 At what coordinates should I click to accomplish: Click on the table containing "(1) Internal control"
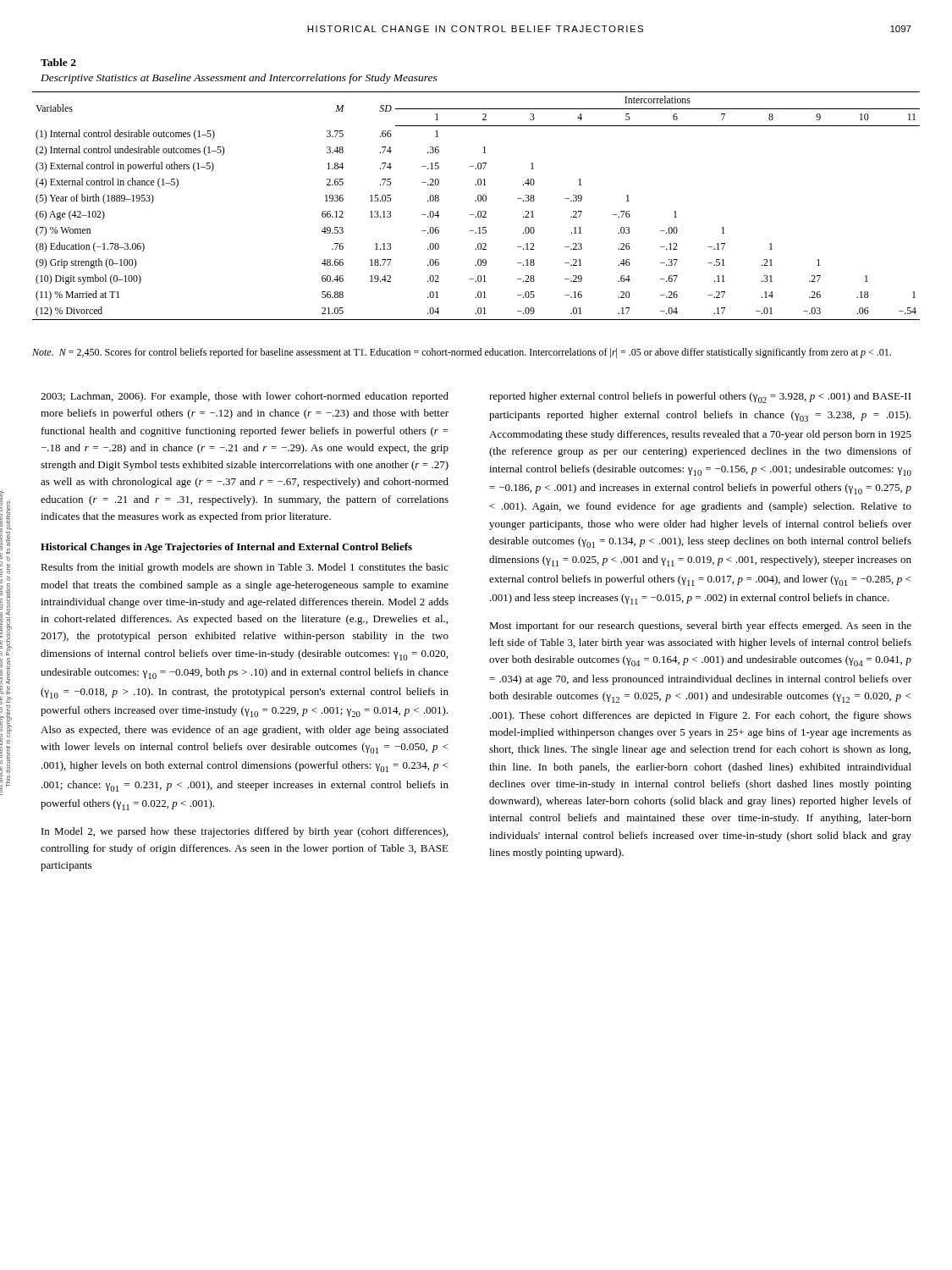(476, 206)
